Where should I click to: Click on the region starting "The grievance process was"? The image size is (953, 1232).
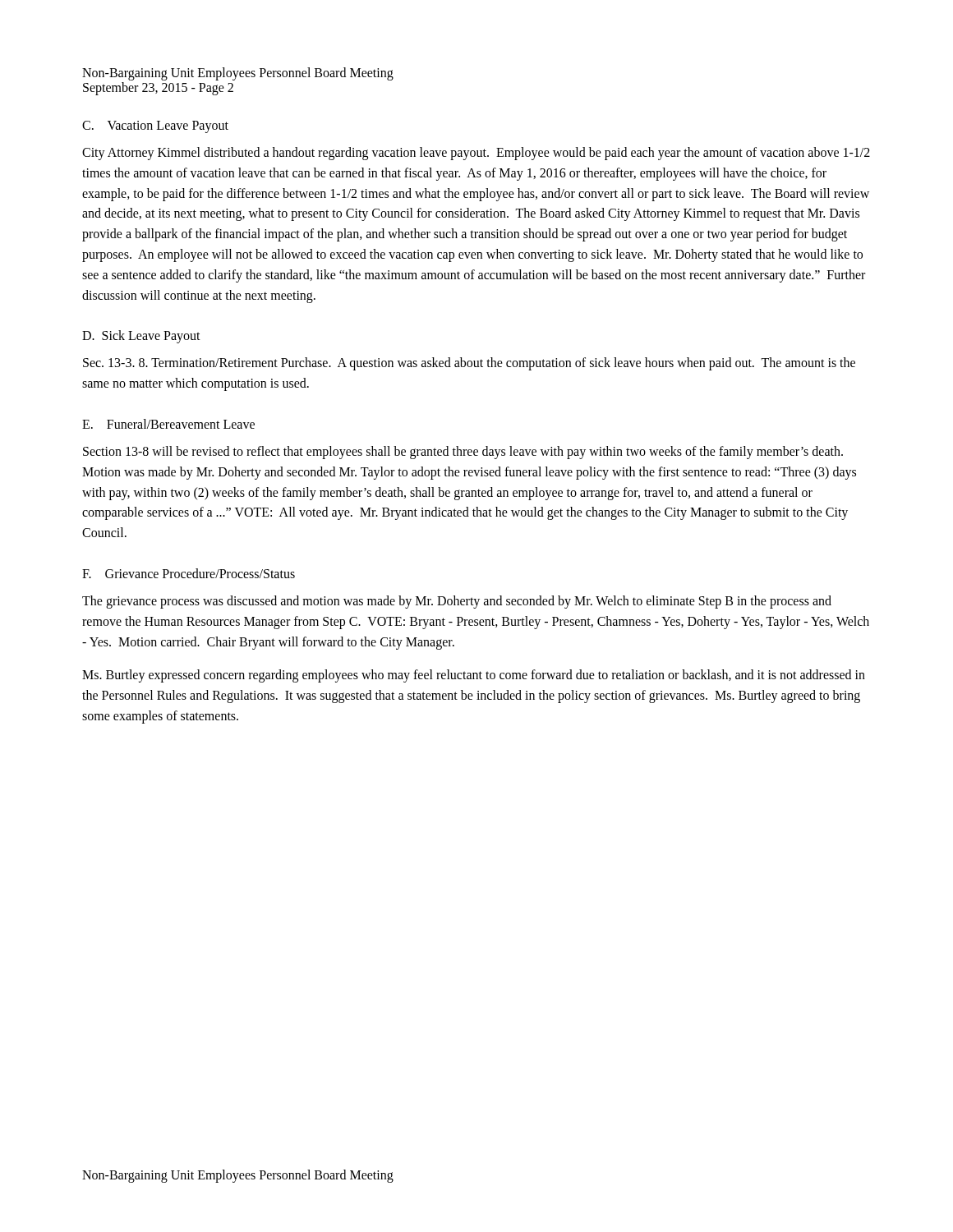(476, 621)
